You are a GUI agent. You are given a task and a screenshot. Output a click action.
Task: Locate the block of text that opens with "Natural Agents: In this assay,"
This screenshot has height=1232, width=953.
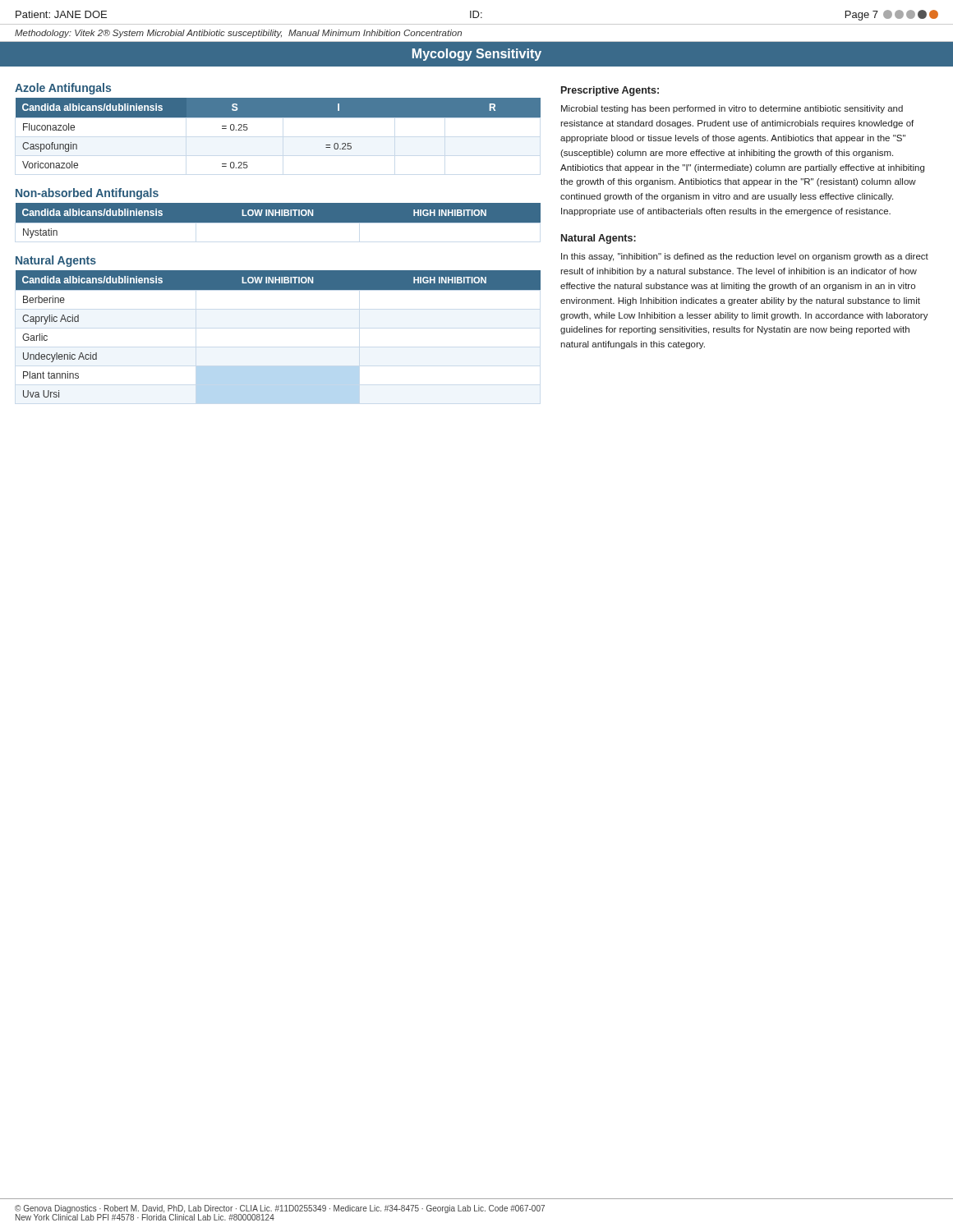click(x=749, y=290)
